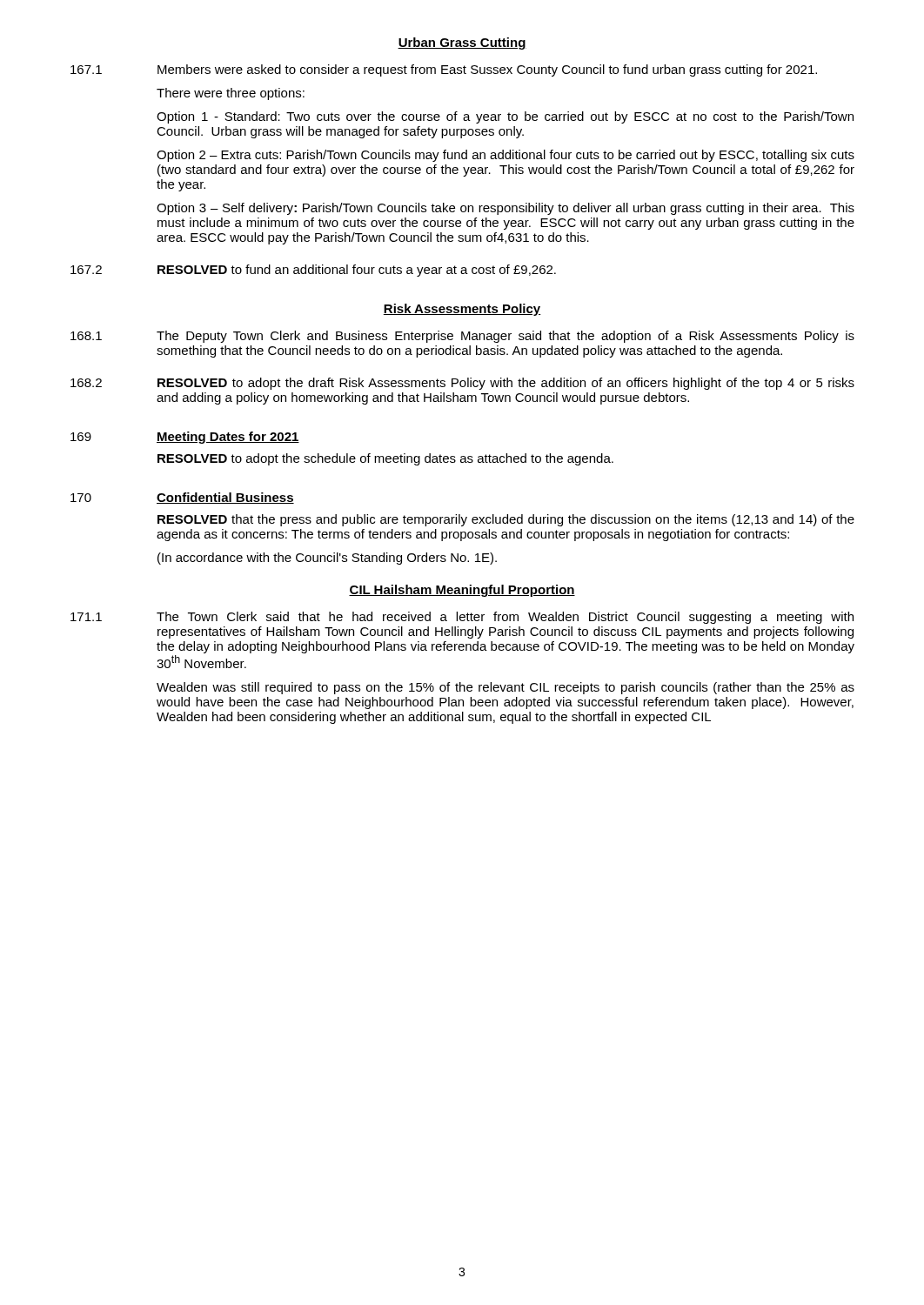924x1305 pixels.
Task: Find the element starting "RESOLVED to adopt the schedule of meeting"
Action: click(x=506, y=458)
